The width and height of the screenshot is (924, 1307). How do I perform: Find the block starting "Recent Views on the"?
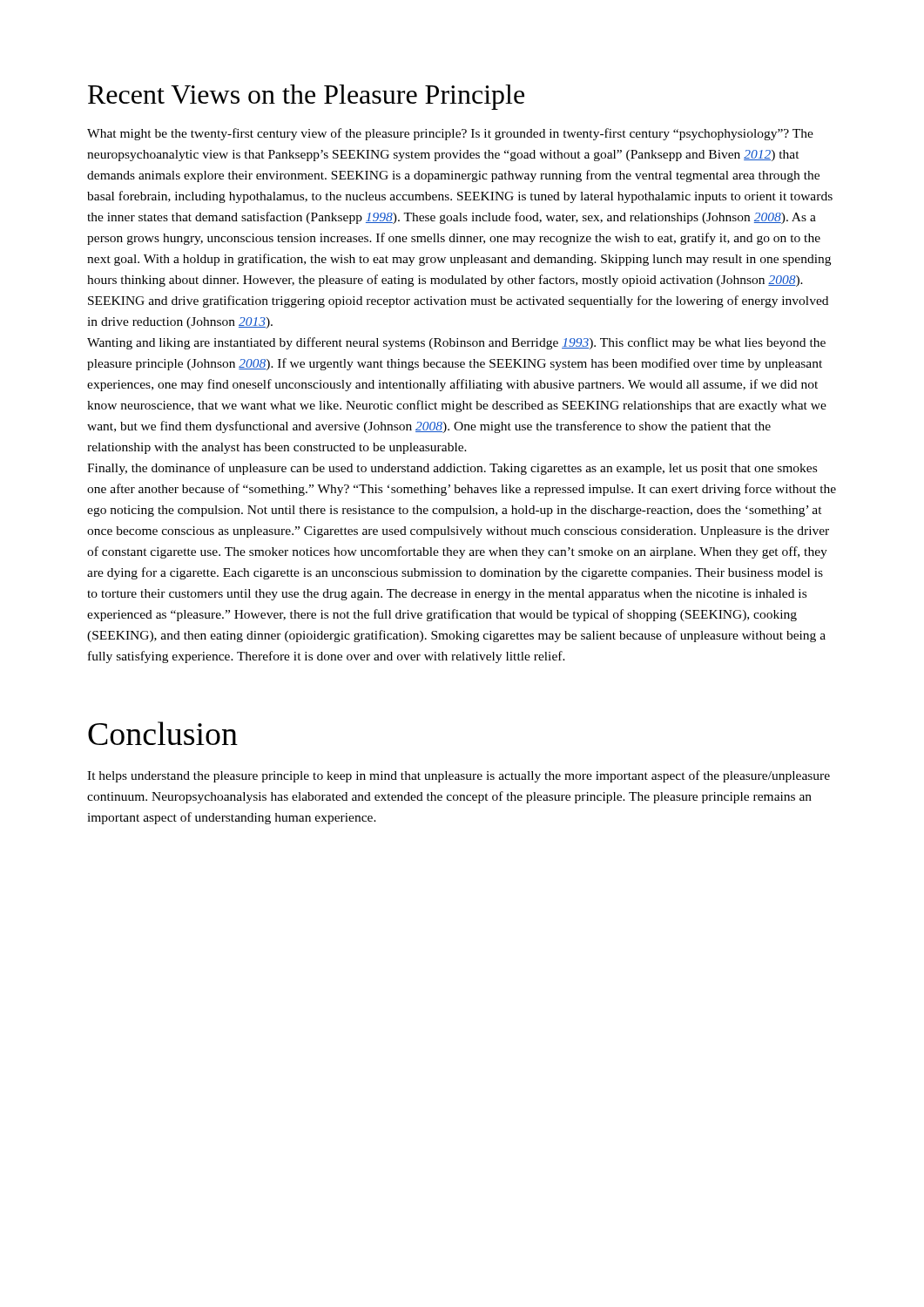tap(462, 95)
